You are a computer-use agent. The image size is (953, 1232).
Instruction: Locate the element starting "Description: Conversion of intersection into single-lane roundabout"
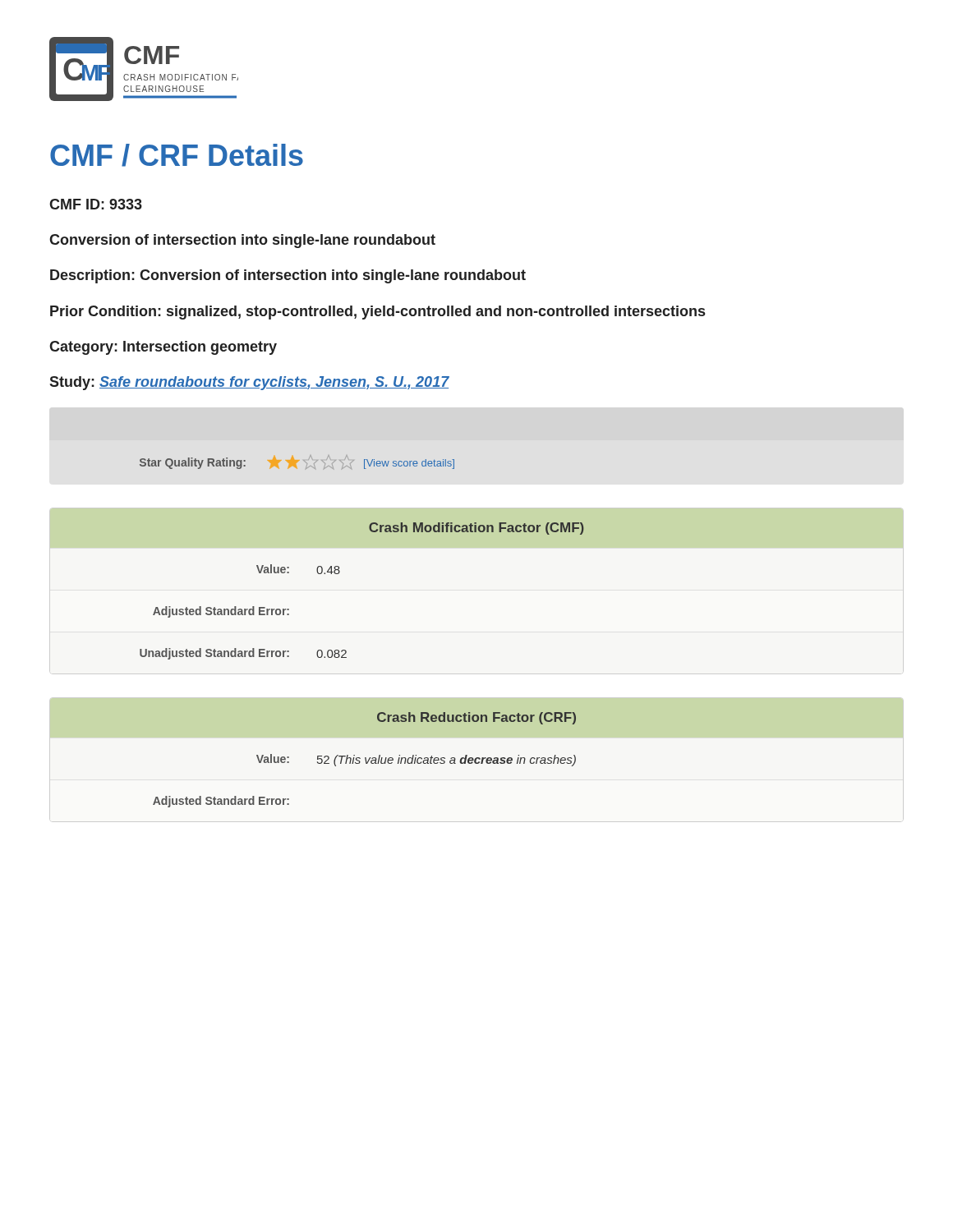point(288,275)
